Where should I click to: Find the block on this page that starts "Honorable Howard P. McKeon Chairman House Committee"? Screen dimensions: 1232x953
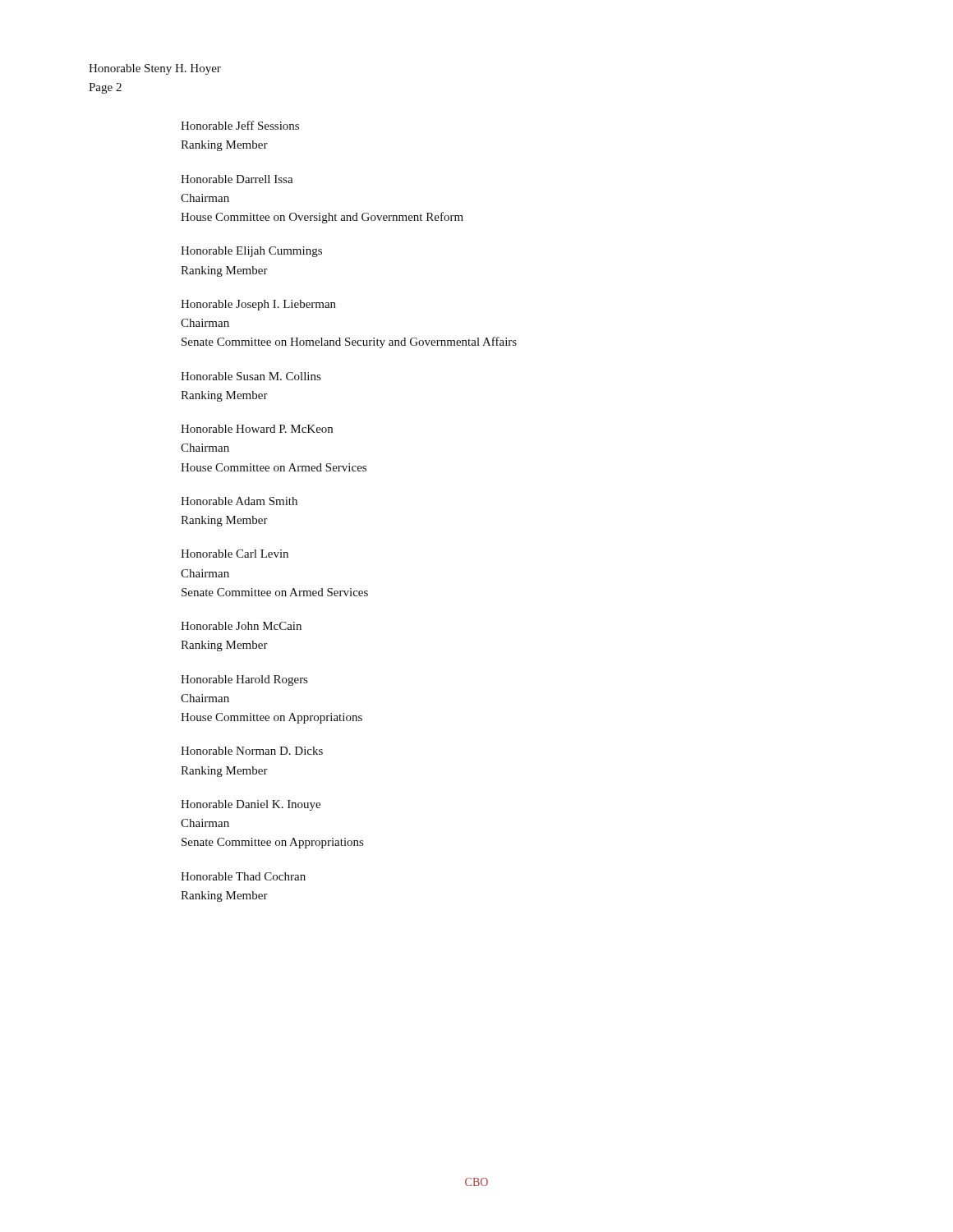pos(257,429)
